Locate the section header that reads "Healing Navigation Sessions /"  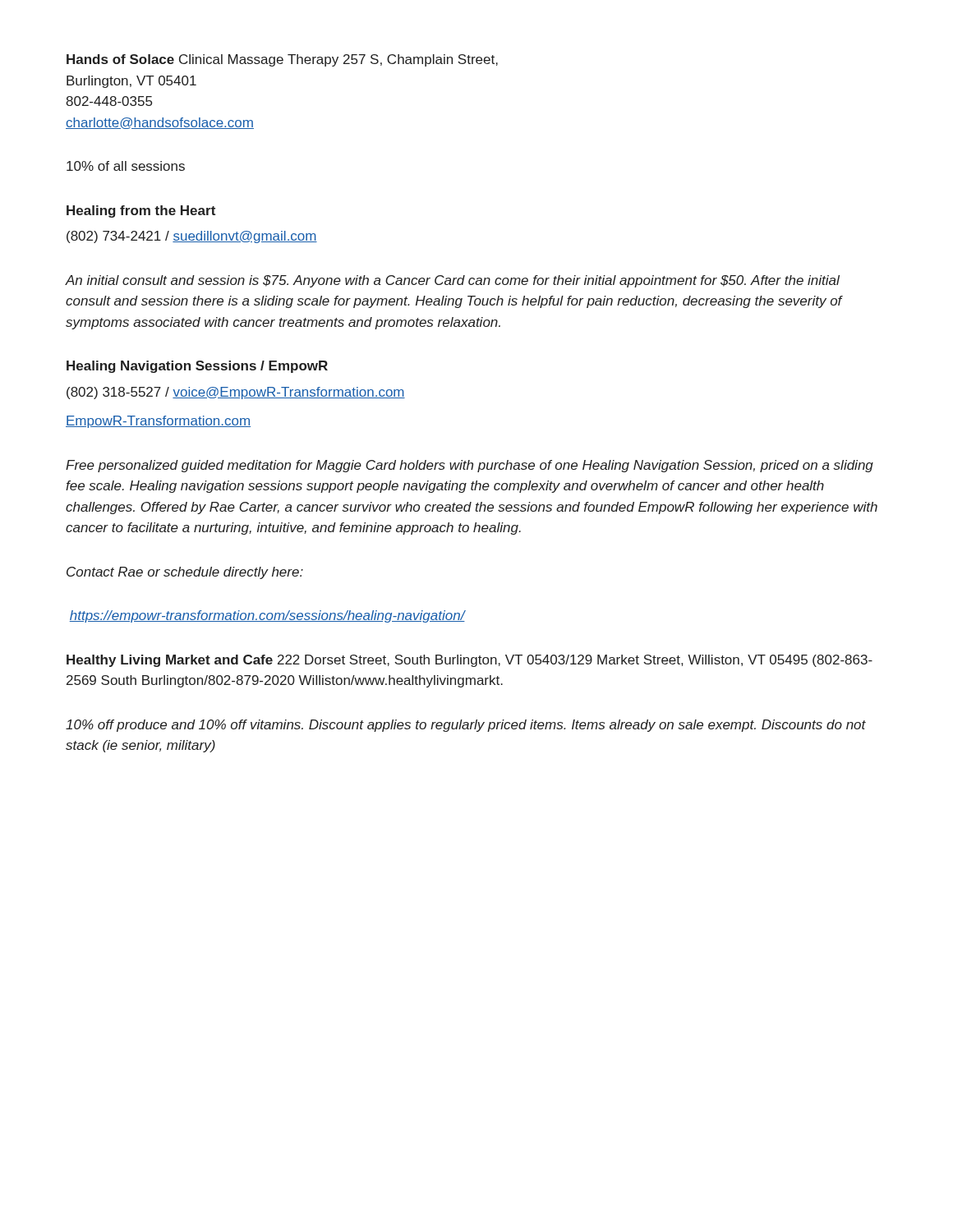(197, 367)
